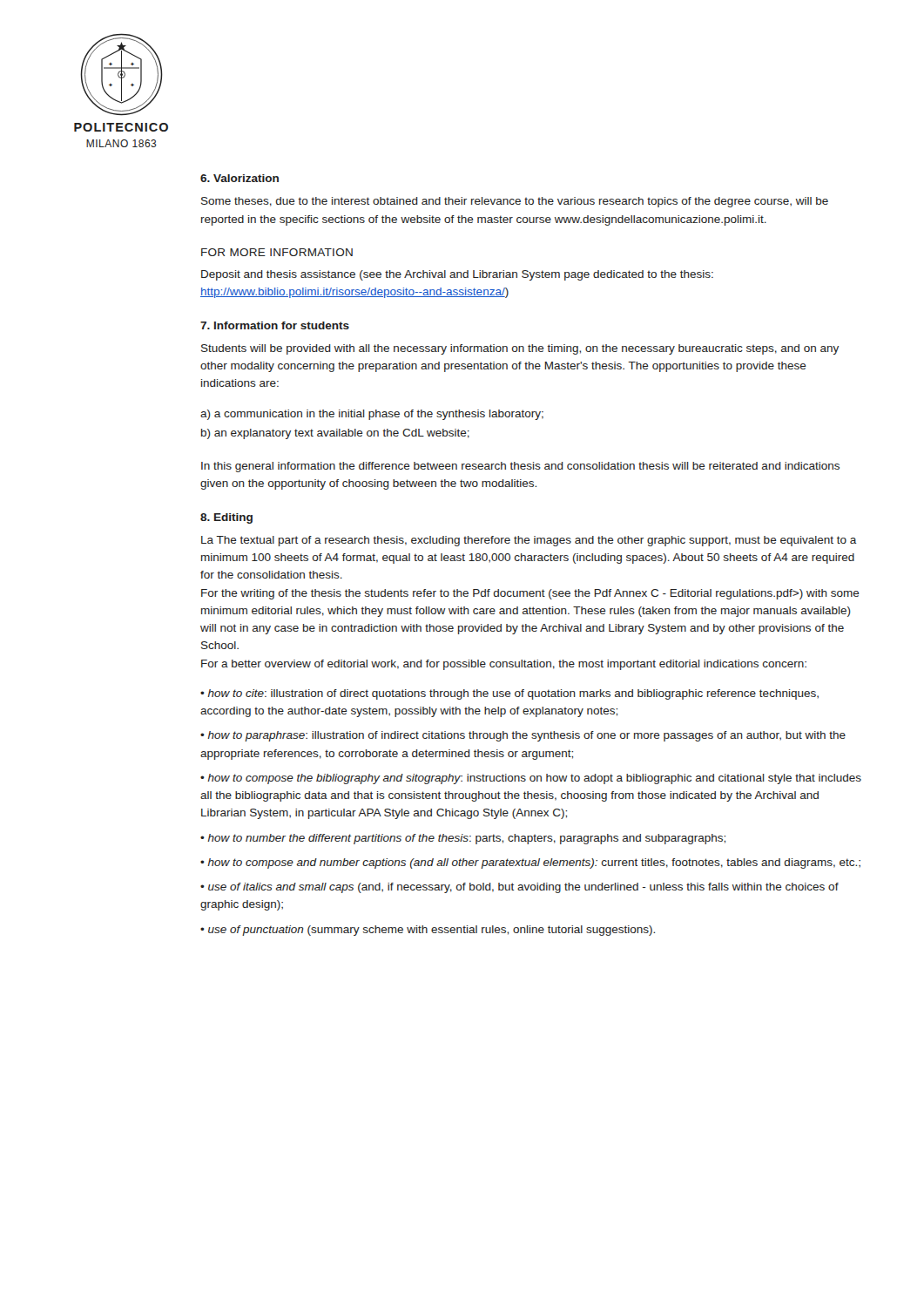Where is the passage that starts "Students will be provided"?
This screenshot has width=924, height=1307.
520,366
